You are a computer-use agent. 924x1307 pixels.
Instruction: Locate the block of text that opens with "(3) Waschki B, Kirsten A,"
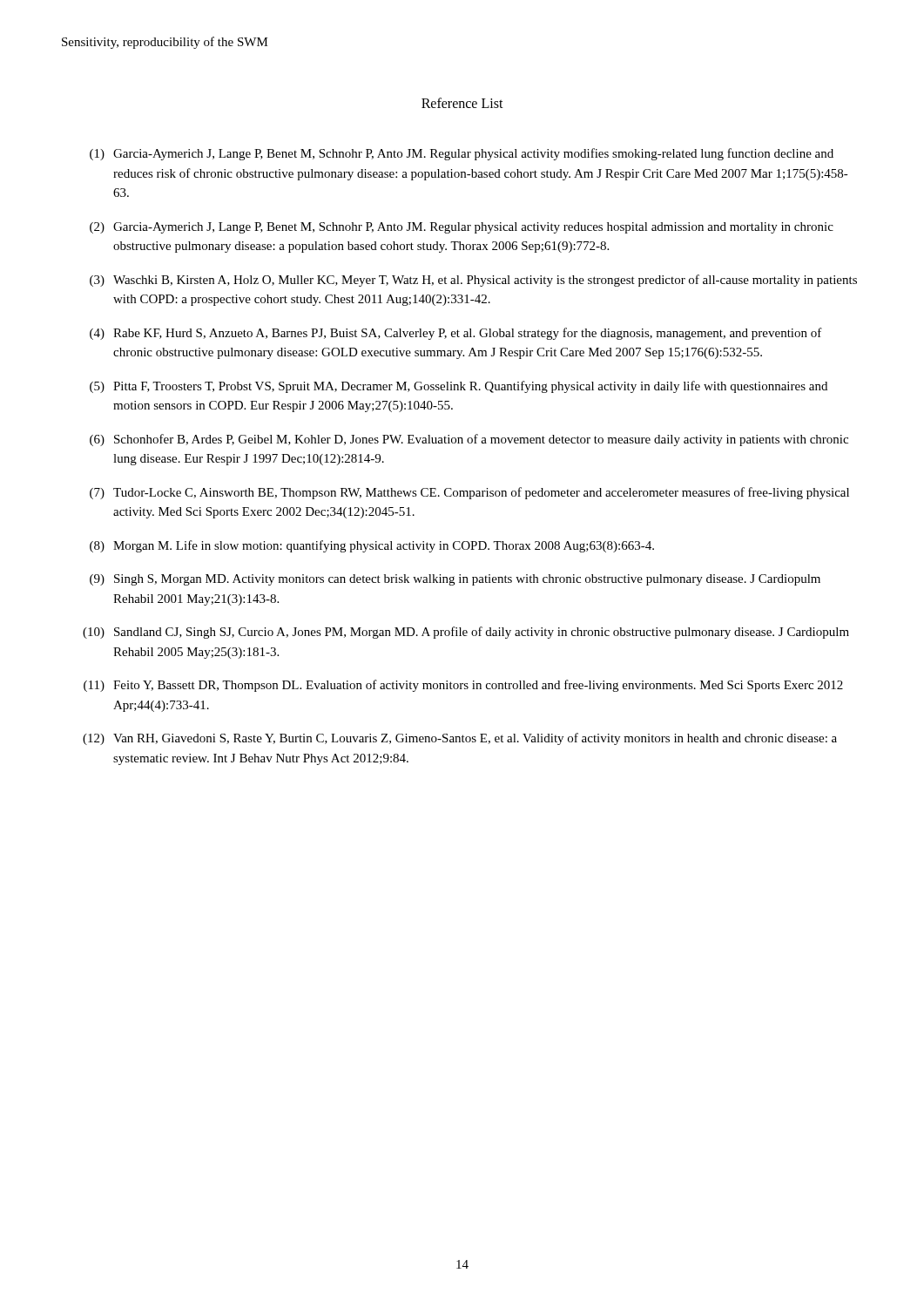pyautogui.click(x=462, y=289)
